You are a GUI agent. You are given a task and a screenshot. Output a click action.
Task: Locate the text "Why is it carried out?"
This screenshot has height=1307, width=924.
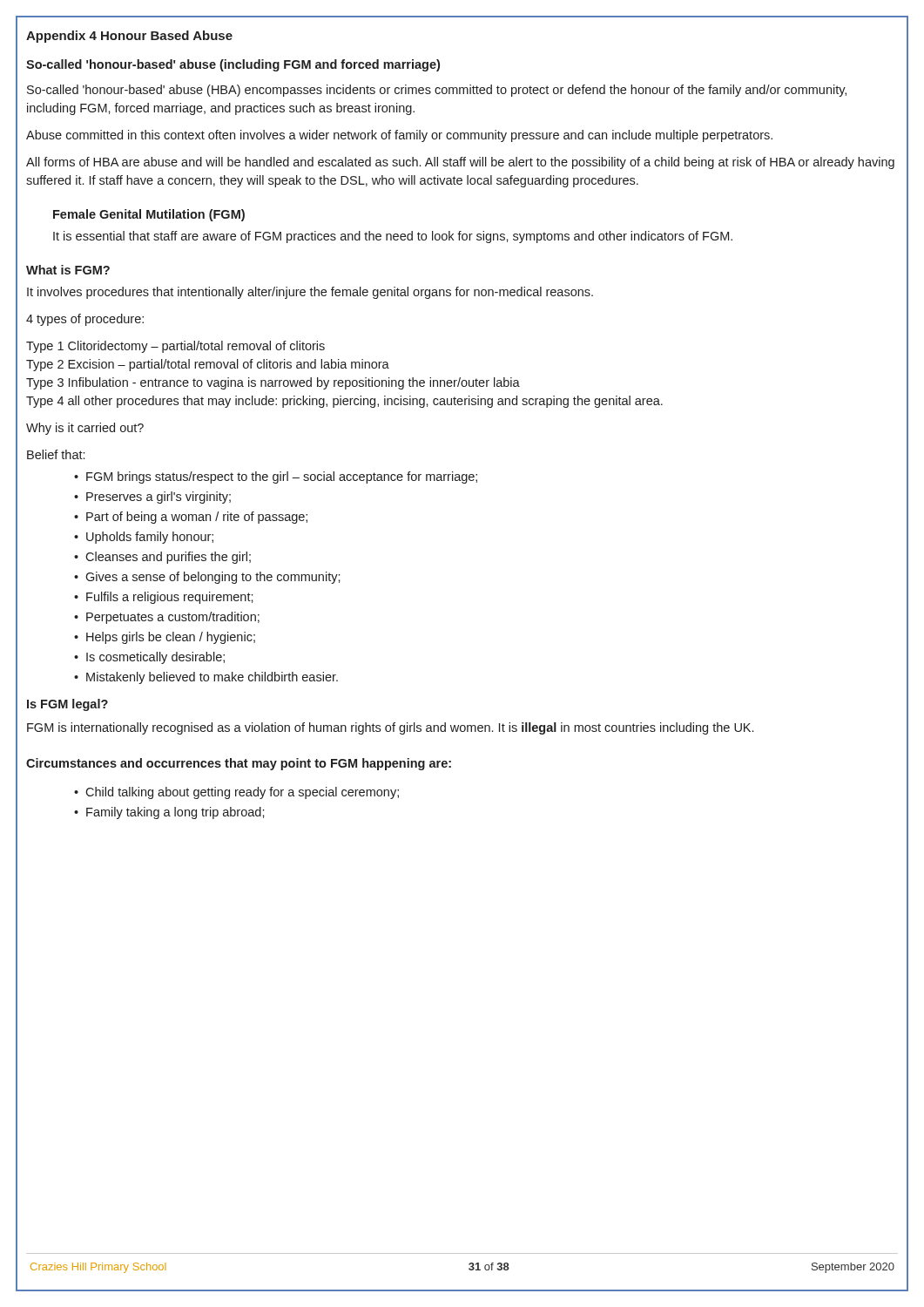pos(85,428)
